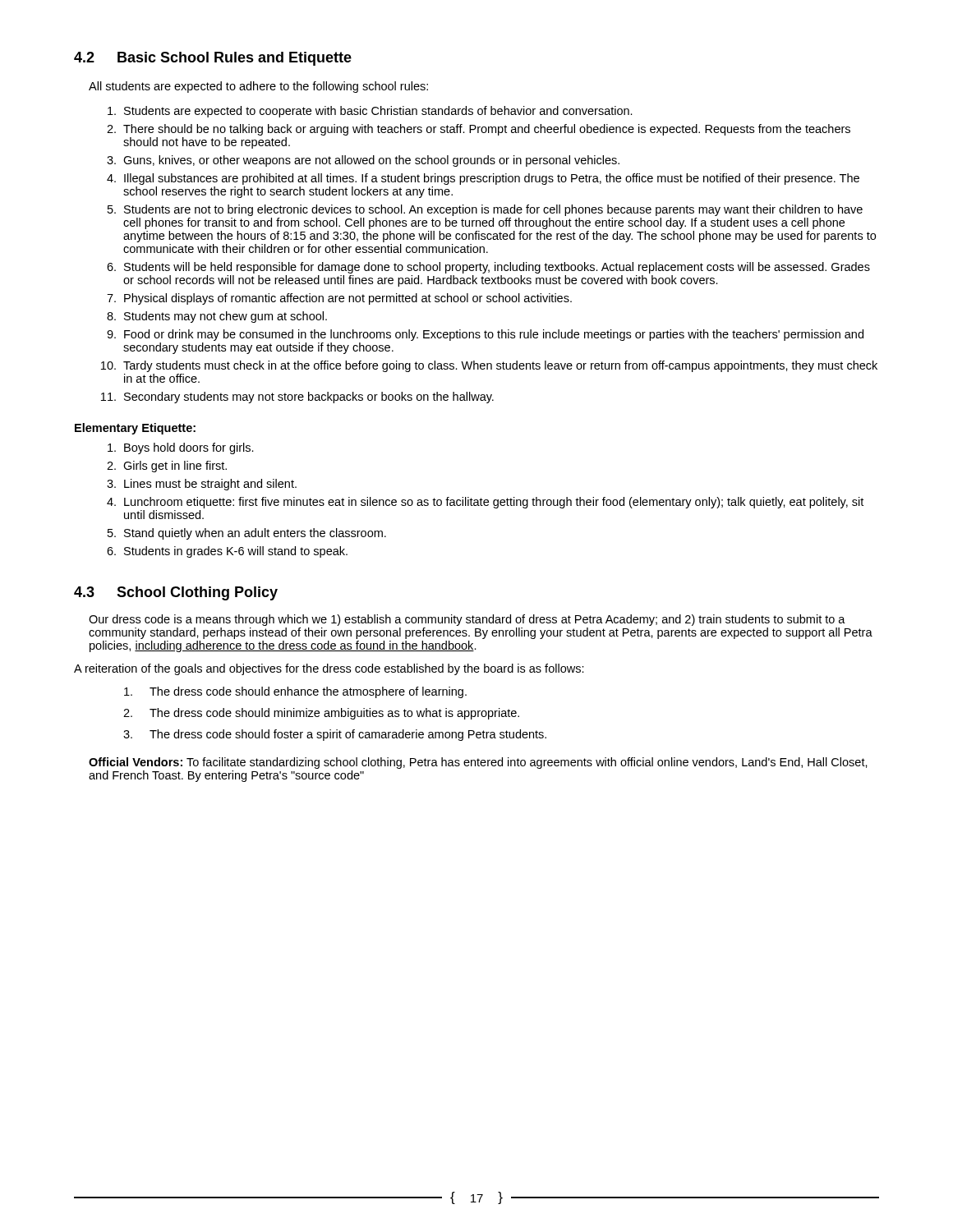Find "2. Girls get in line first." on this page
Viewport: 953px width, 1232px height.
click(167, 467)
